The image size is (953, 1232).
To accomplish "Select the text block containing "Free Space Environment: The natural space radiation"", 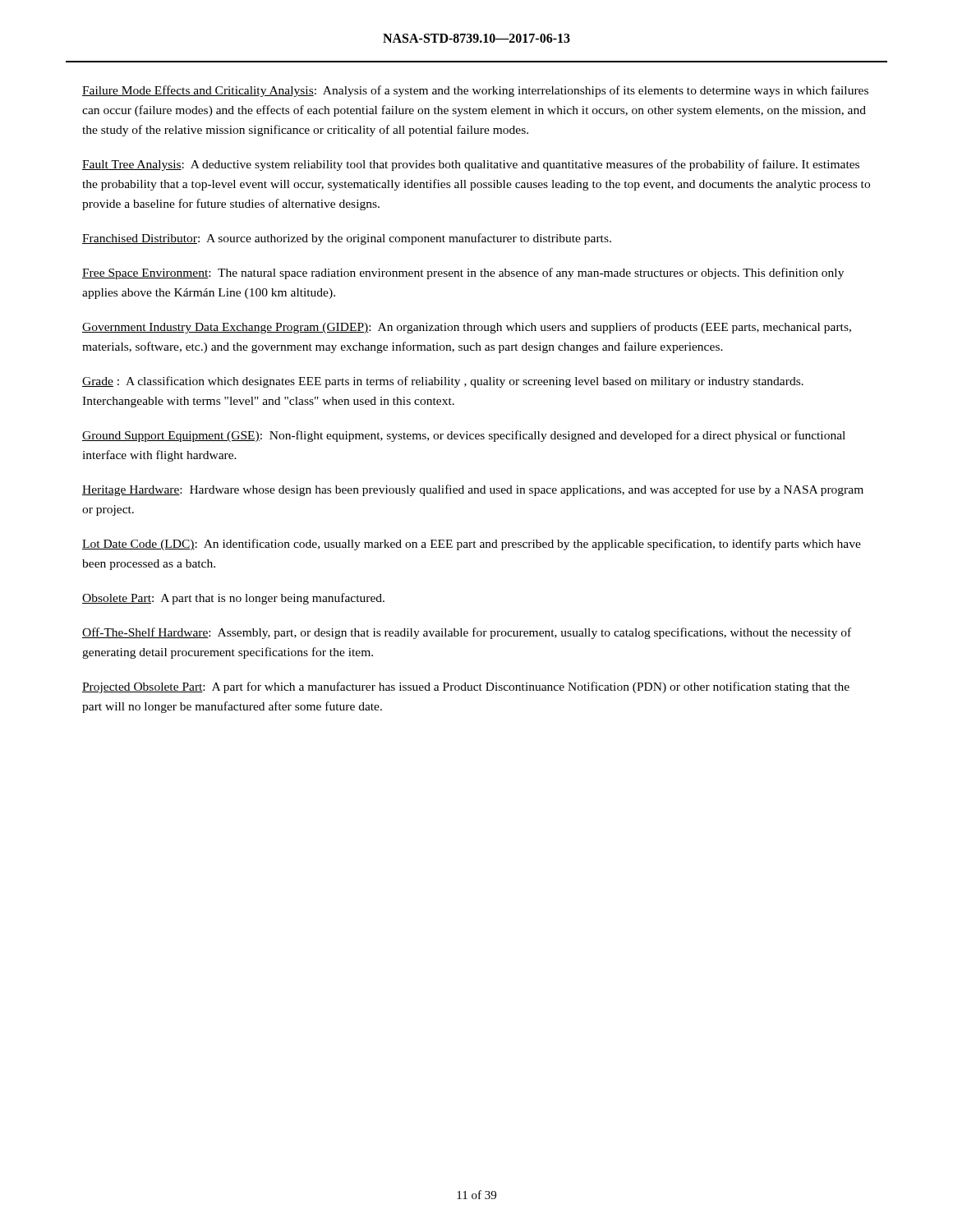I will (463, 282).
